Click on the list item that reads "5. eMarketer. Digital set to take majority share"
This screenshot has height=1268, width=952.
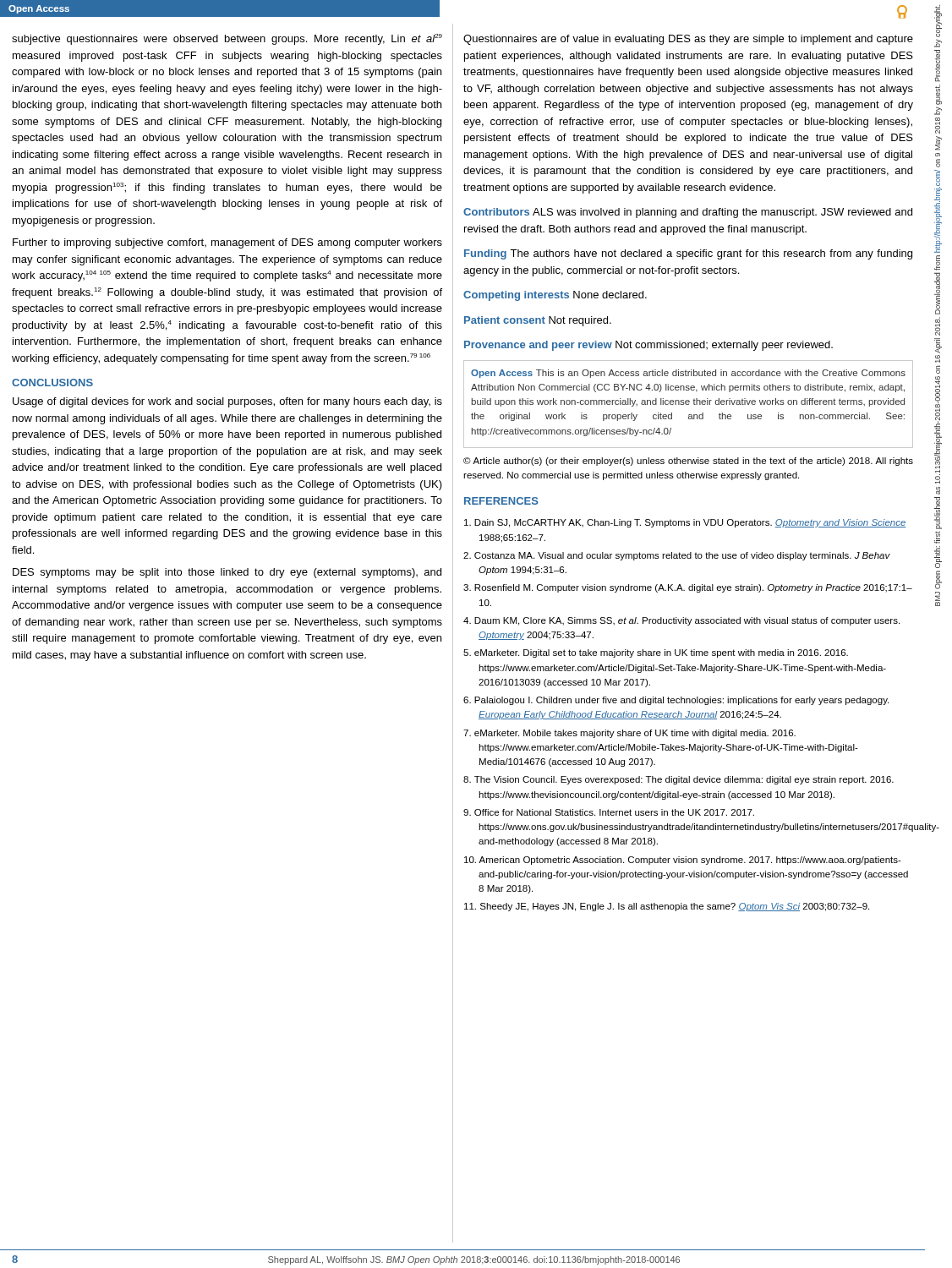[x=675, y=667]
